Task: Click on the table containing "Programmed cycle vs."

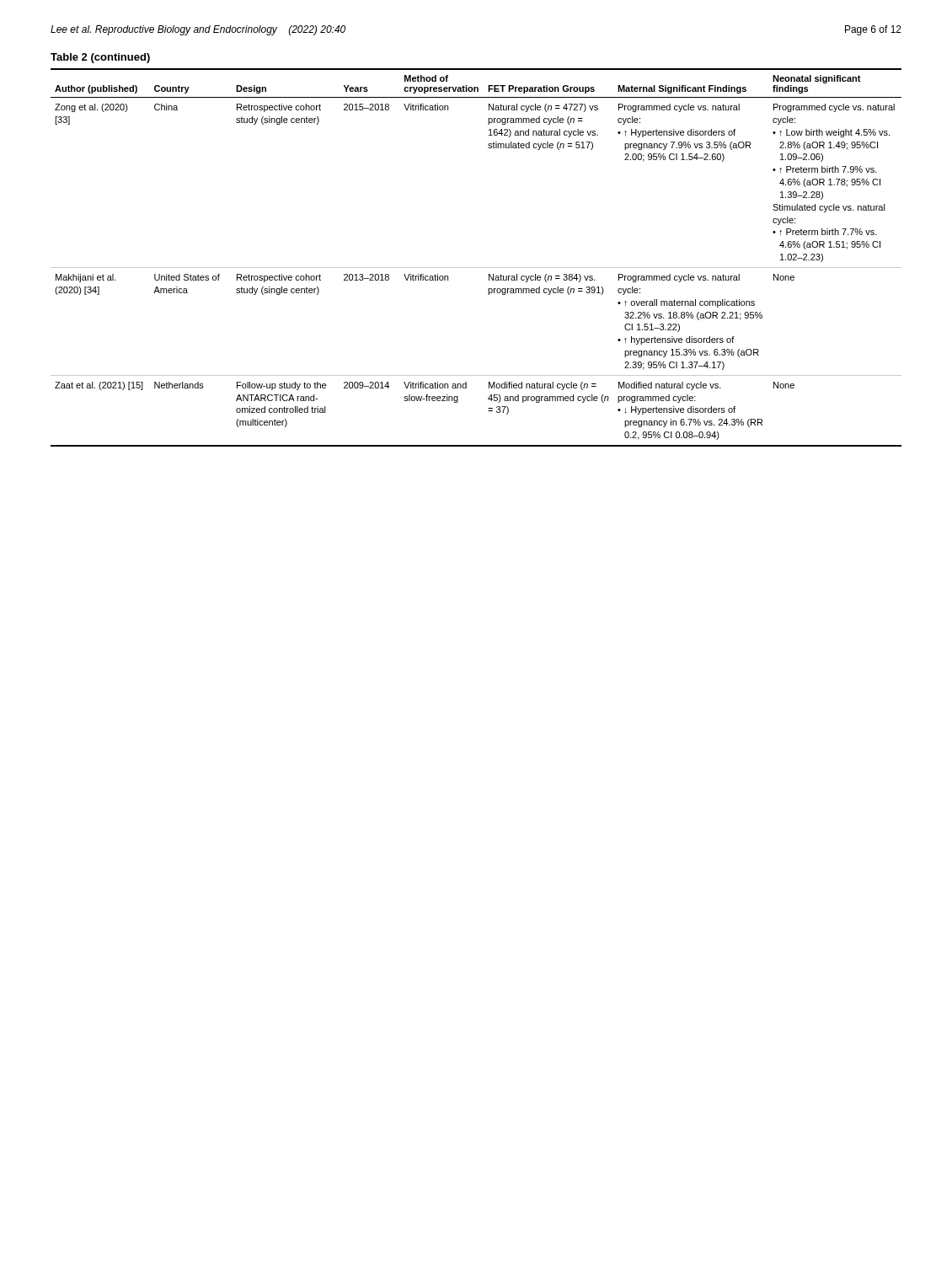Action: (x=476, y=249)
